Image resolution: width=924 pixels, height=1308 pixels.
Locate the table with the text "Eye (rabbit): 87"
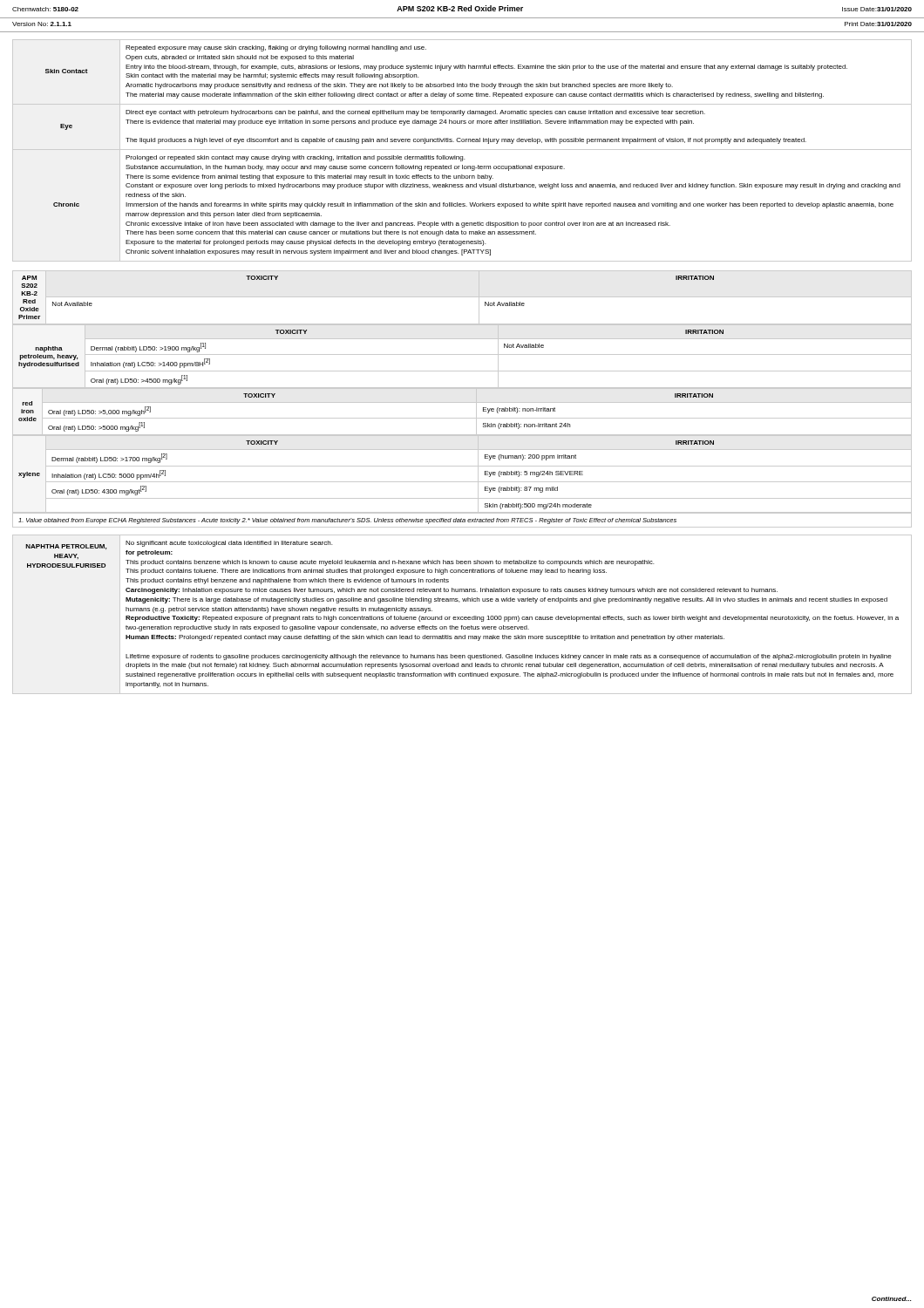(x=462, y=474)
